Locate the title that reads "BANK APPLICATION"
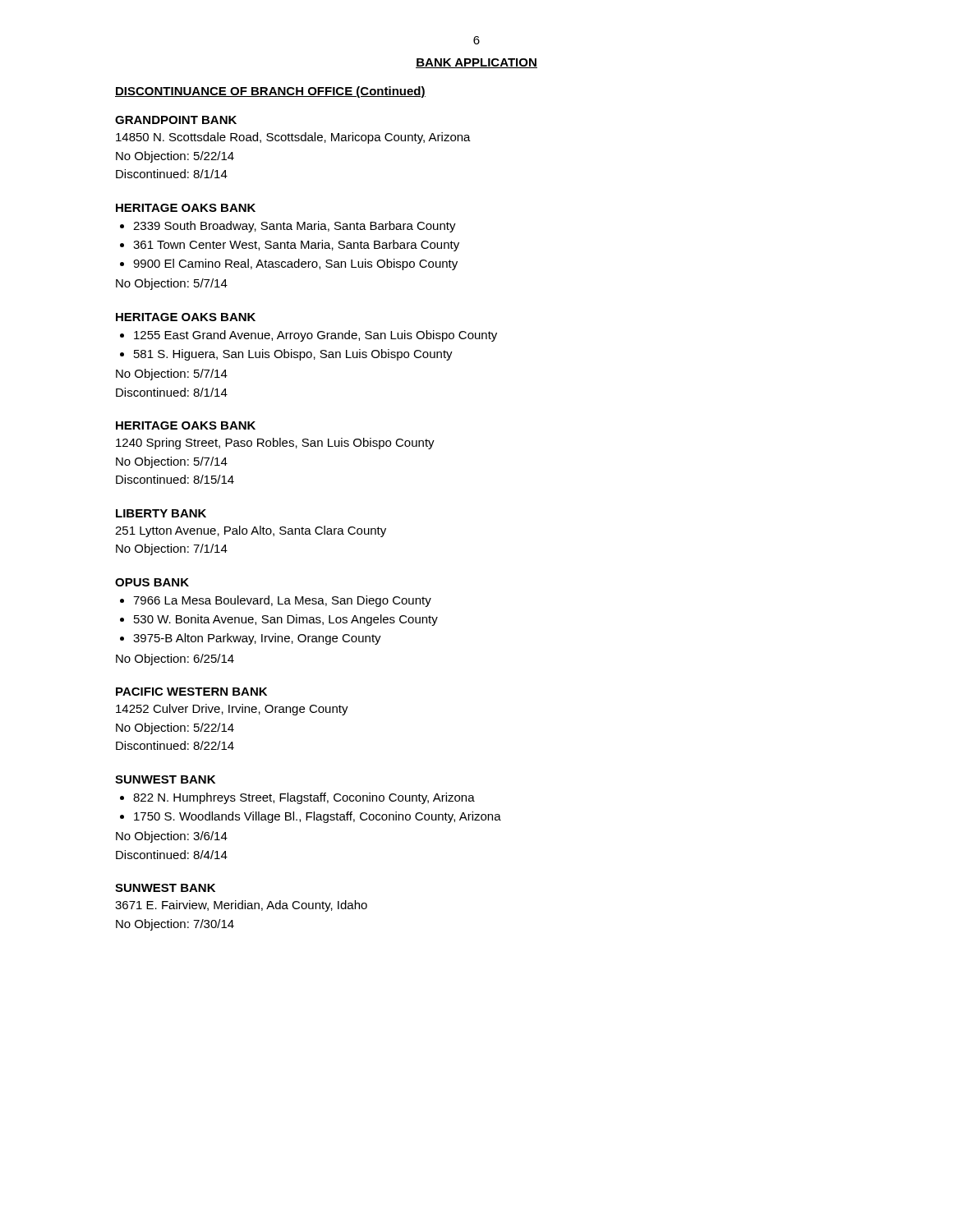 tap(476, 62)
